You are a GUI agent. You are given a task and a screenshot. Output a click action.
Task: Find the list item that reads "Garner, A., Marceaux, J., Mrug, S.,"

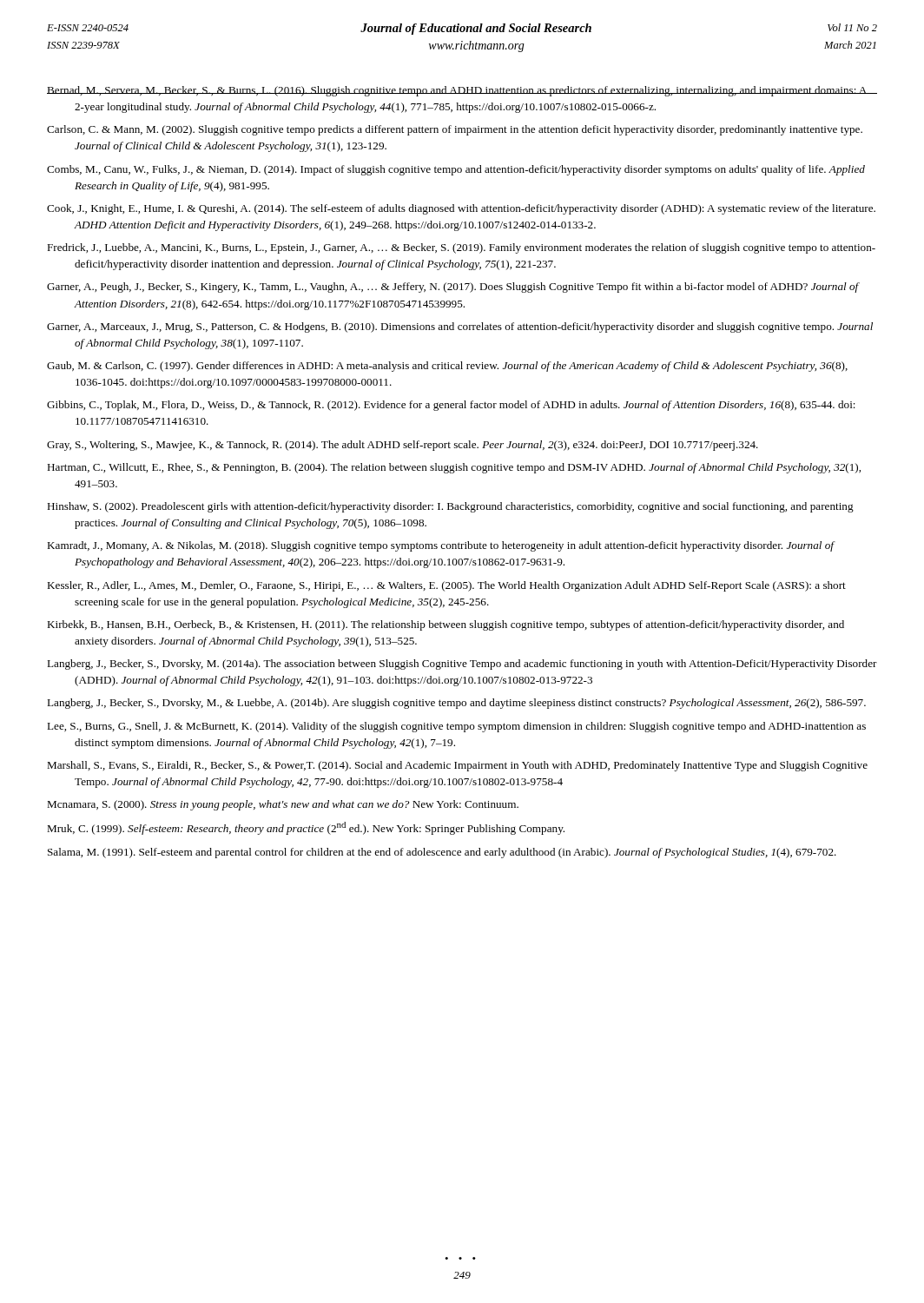pyautogui.click(x=460, y=334)
